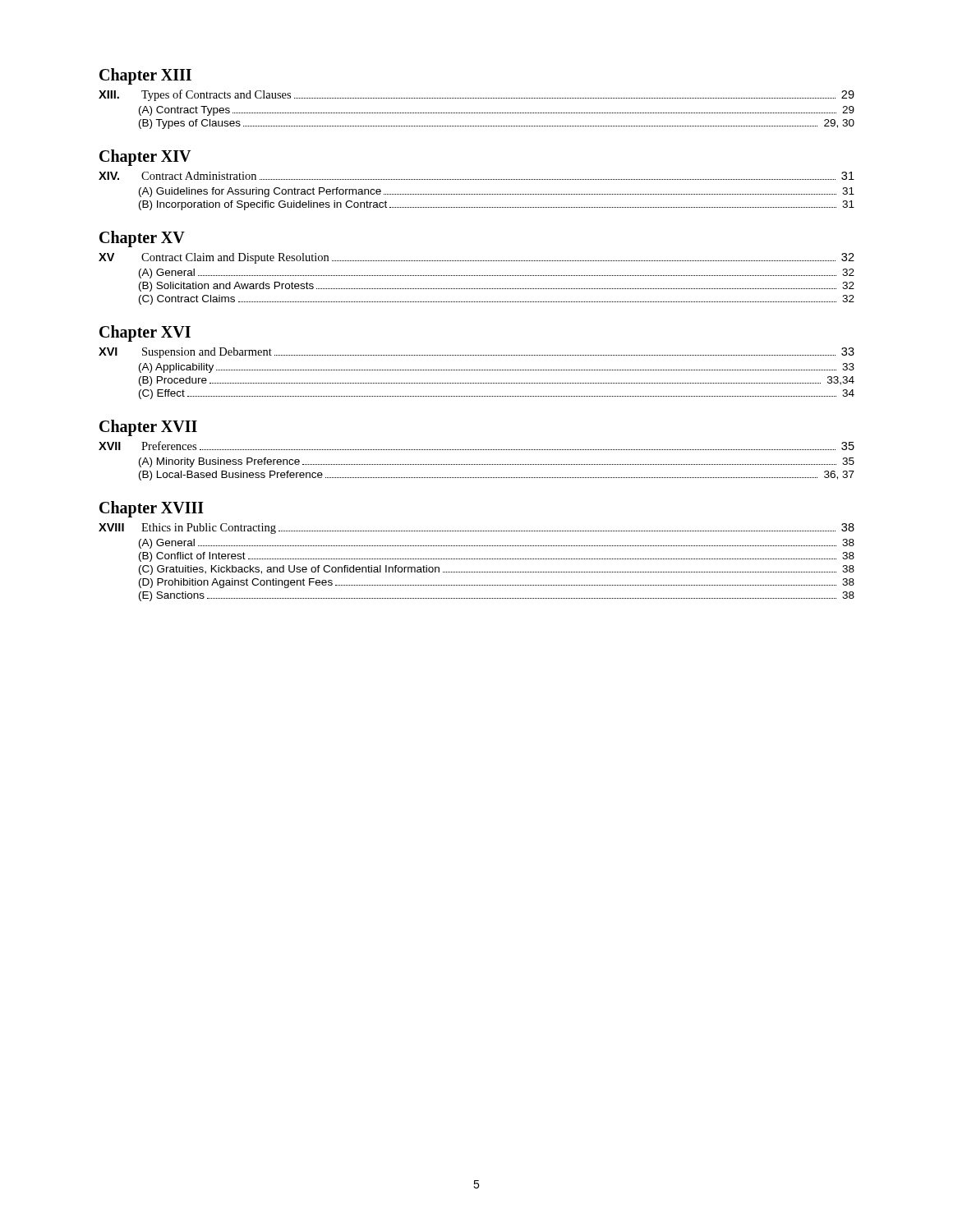
Task: Where does it say "(B) Local-Based Business Preference 36, 37"?
Action: pos(496,474)
